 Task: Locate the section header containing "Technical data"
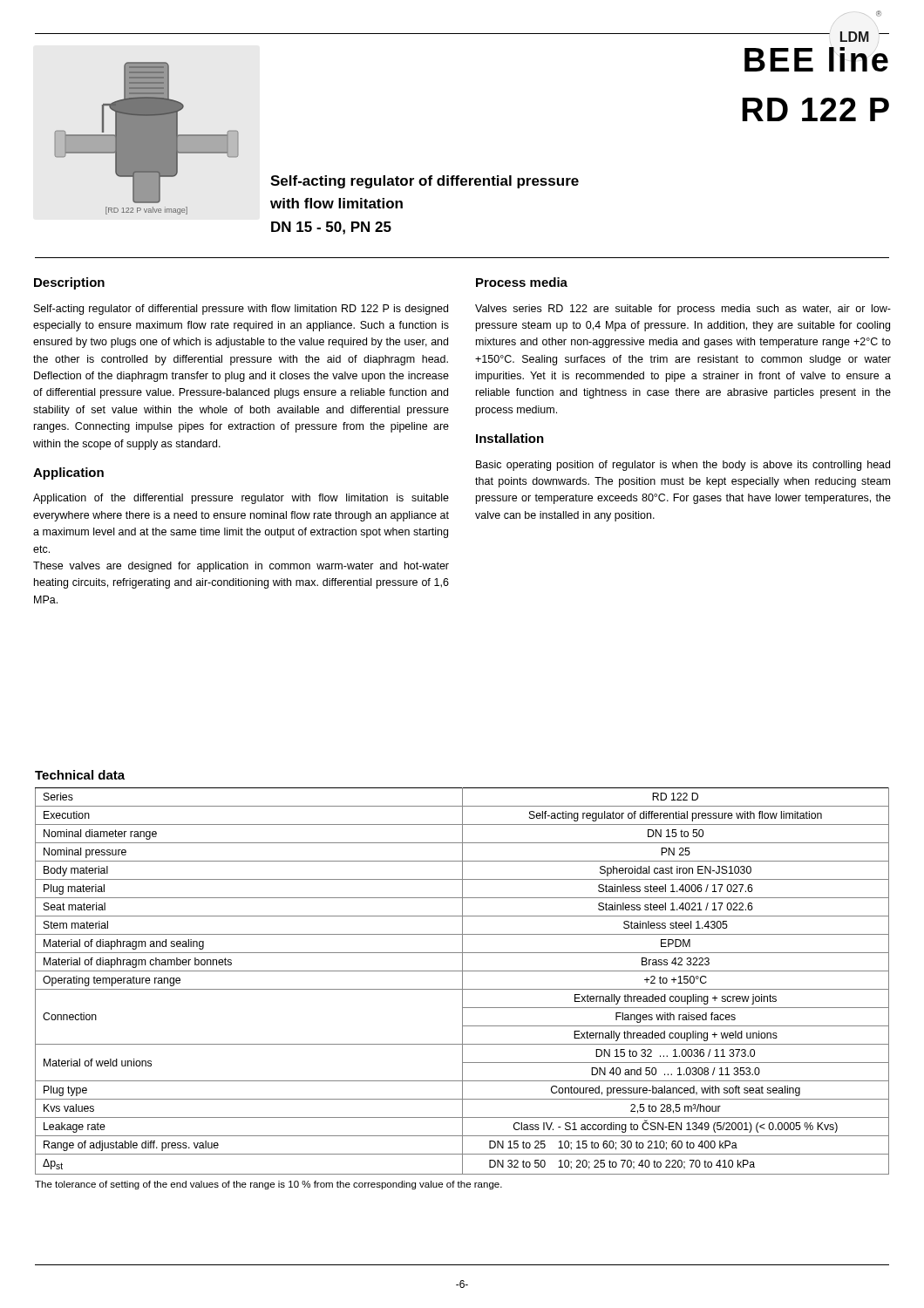pos(80,775)
